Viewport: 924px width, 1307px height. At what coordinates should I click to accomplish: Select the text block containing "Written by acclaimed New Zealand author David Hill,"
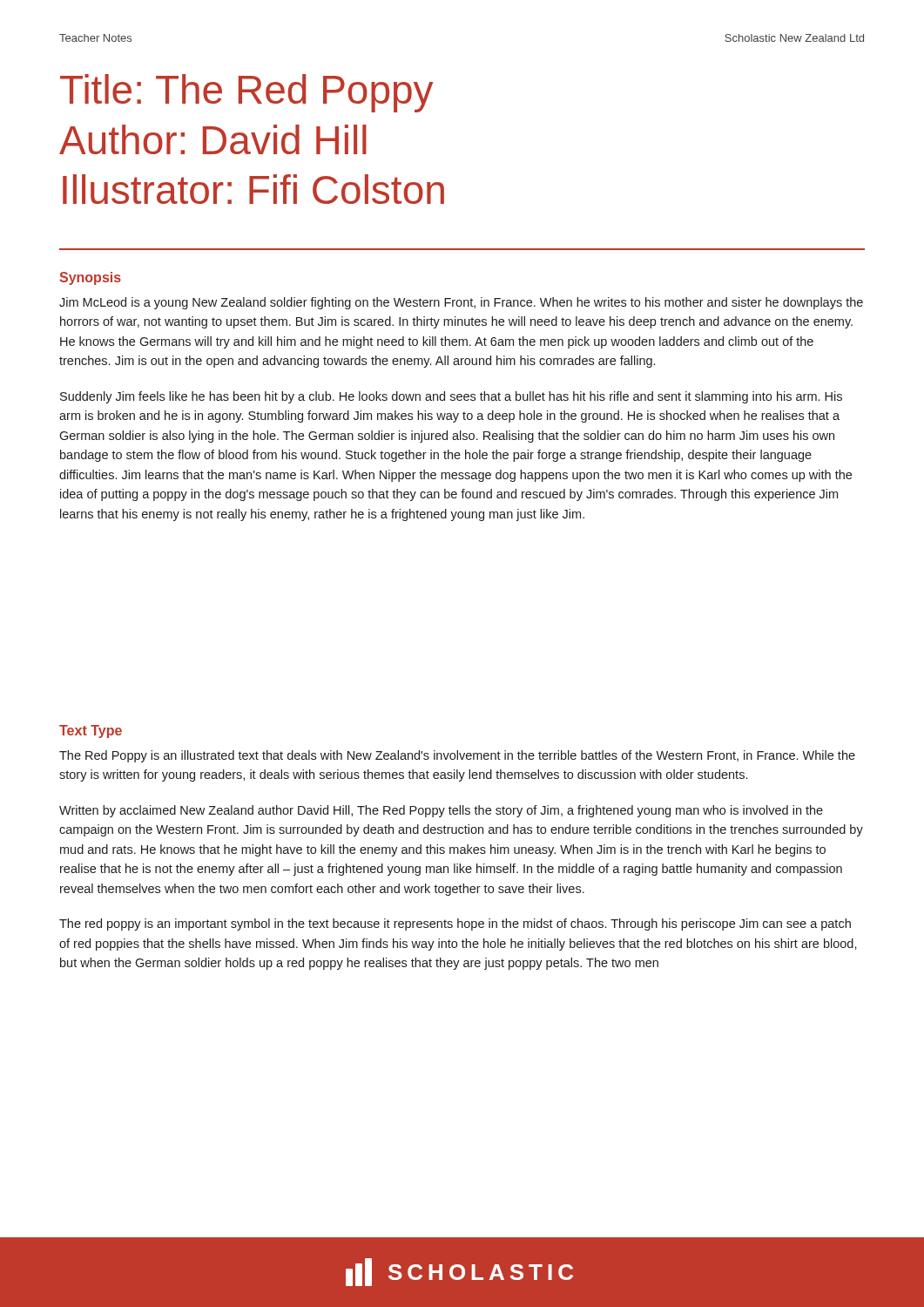tap(461, 849)
